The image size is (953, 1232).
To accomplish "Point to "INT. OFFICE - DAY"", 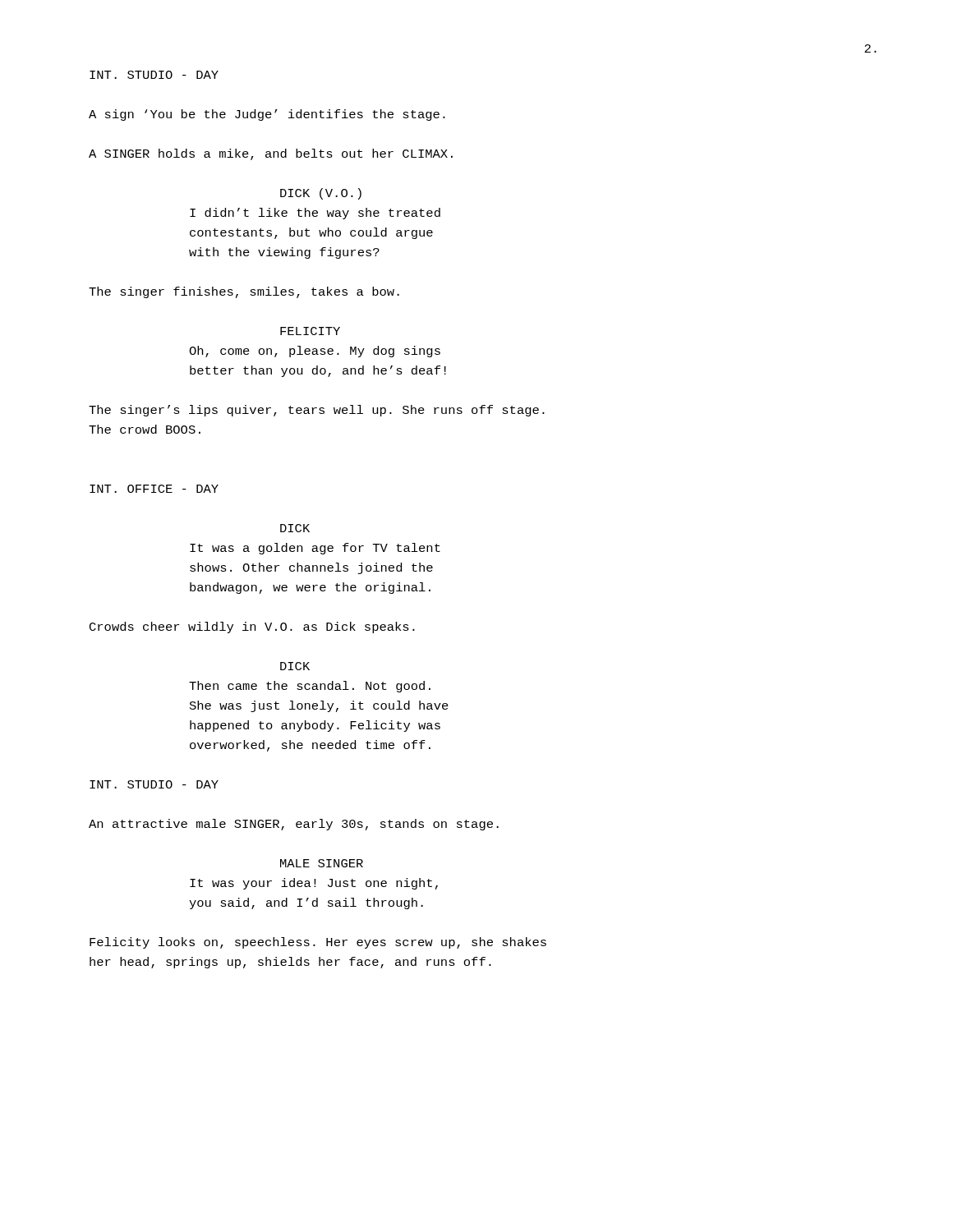I will click(154, 489).
